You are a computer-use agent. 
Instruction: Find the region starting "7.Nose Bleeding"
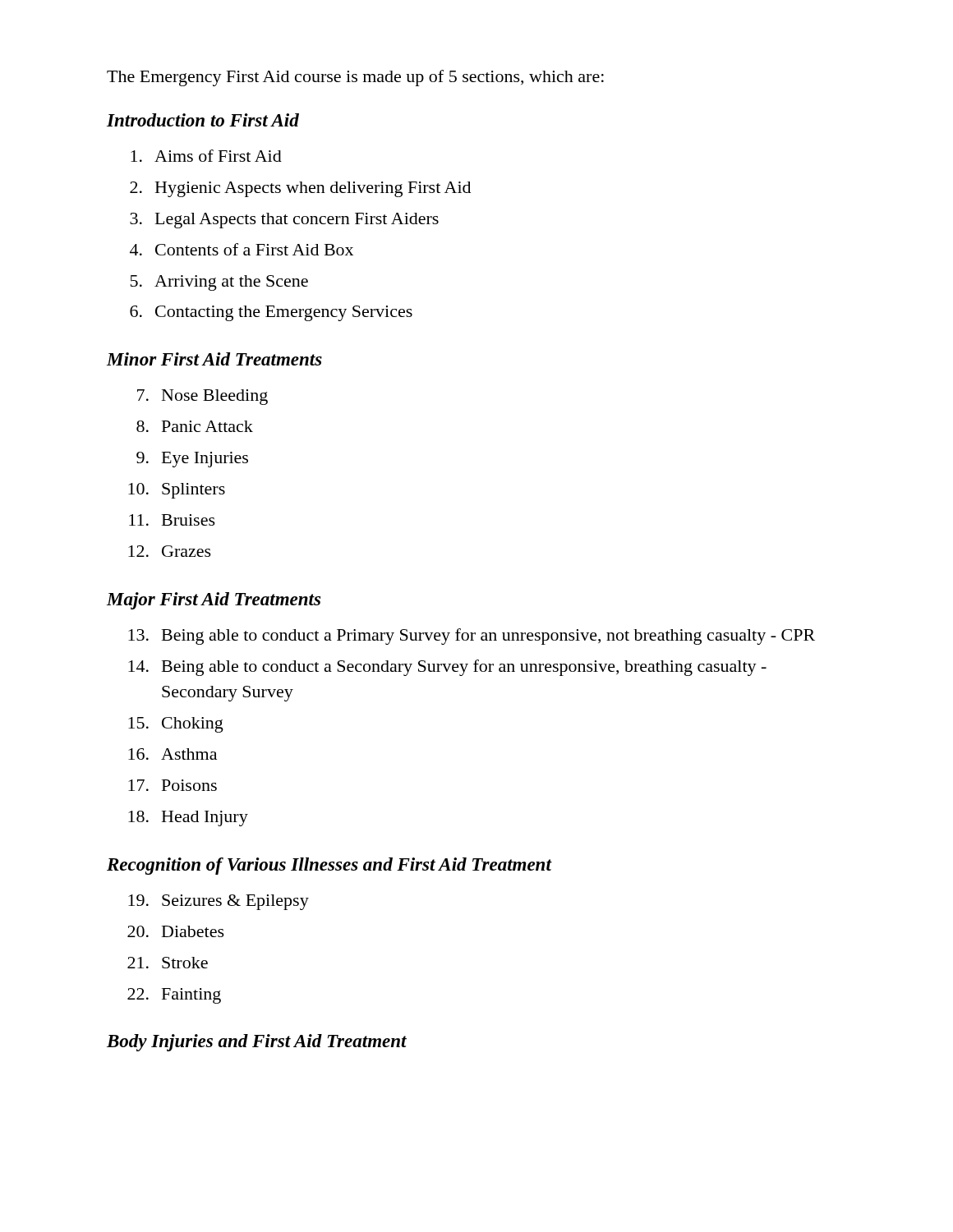pos(203,397)
